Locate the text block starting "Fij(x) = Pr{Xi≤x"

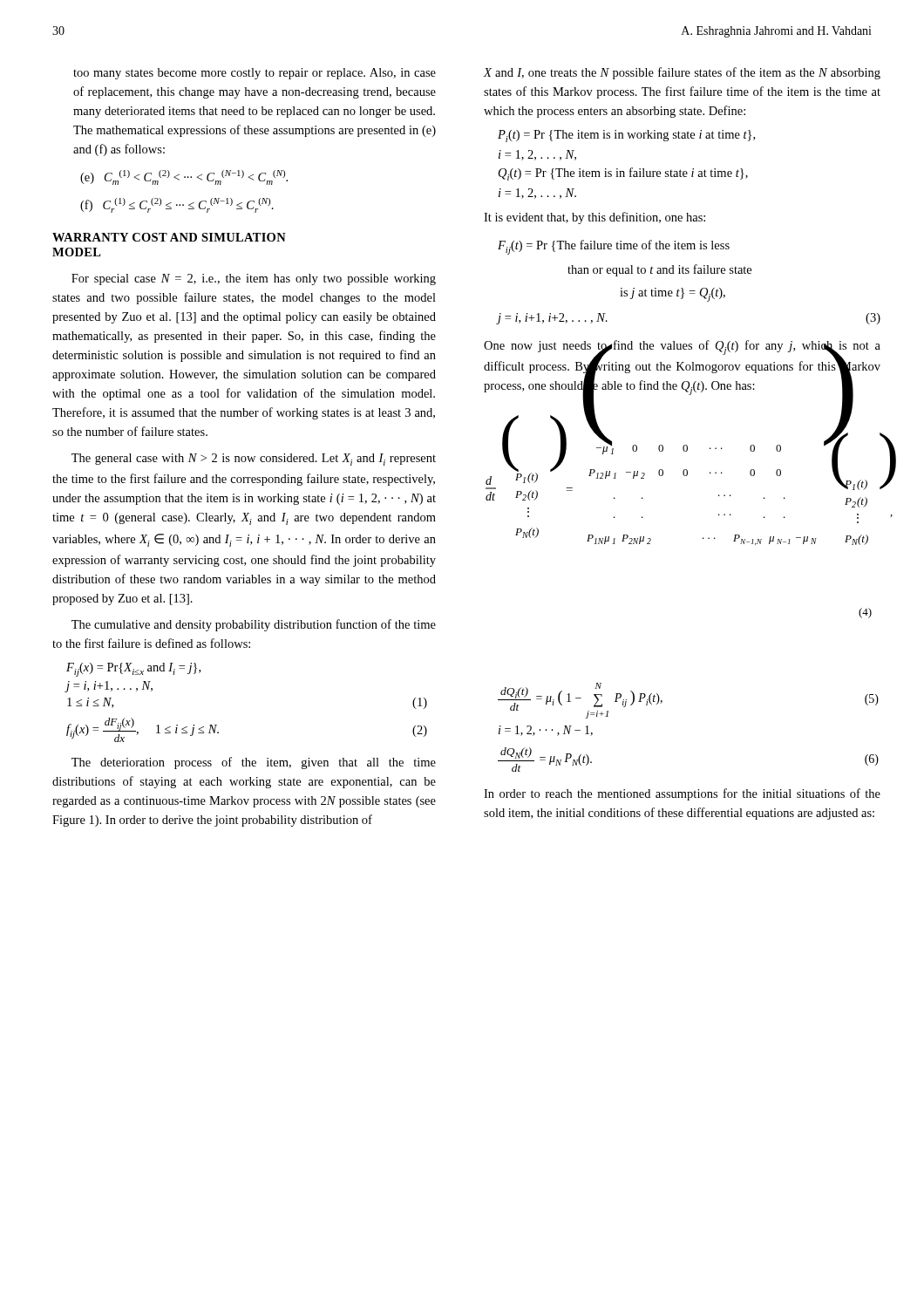point(134,669)
